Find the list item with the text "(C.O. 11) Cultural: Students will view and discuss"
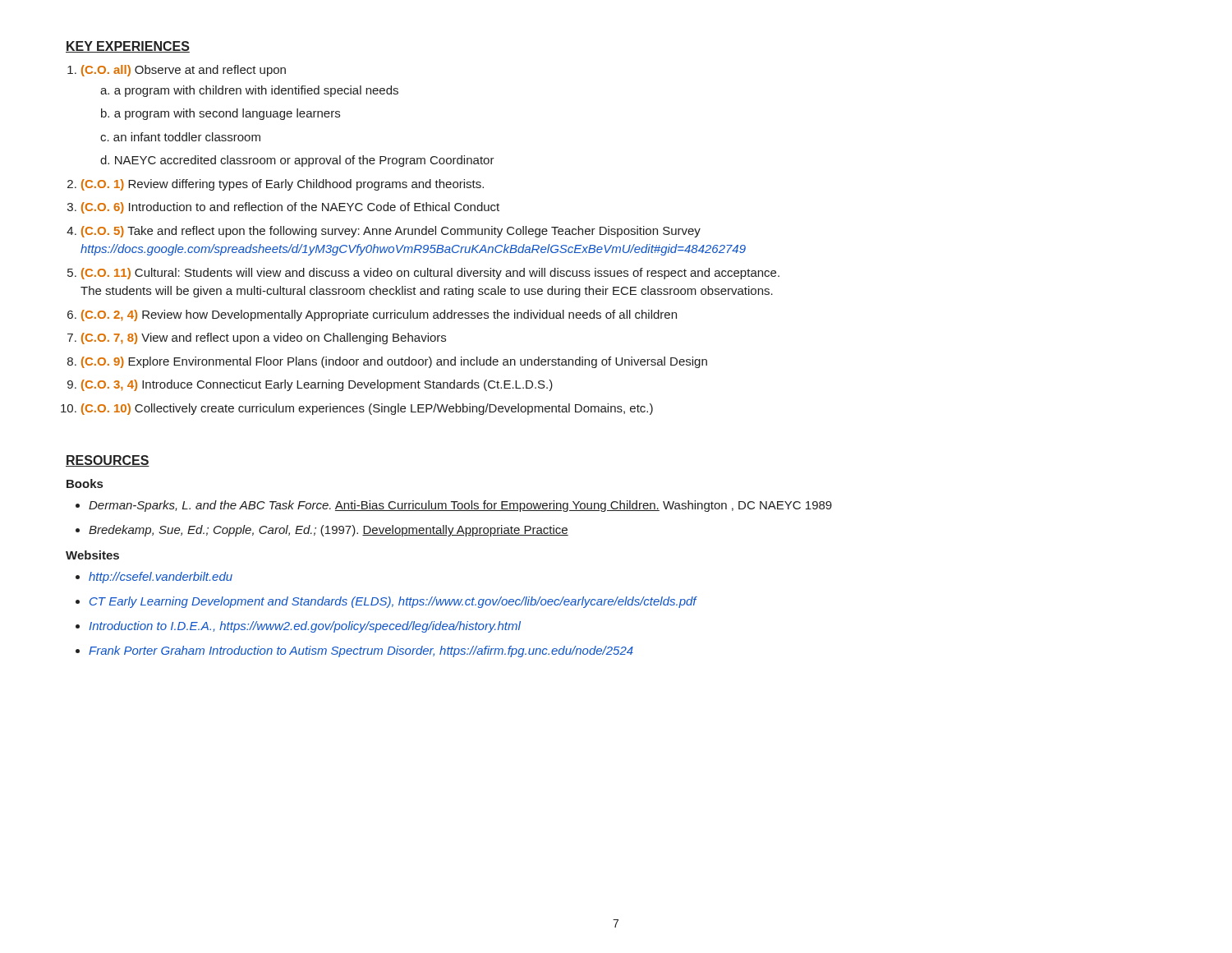Viewport: 1232px width, 953px height. (623, 282)
